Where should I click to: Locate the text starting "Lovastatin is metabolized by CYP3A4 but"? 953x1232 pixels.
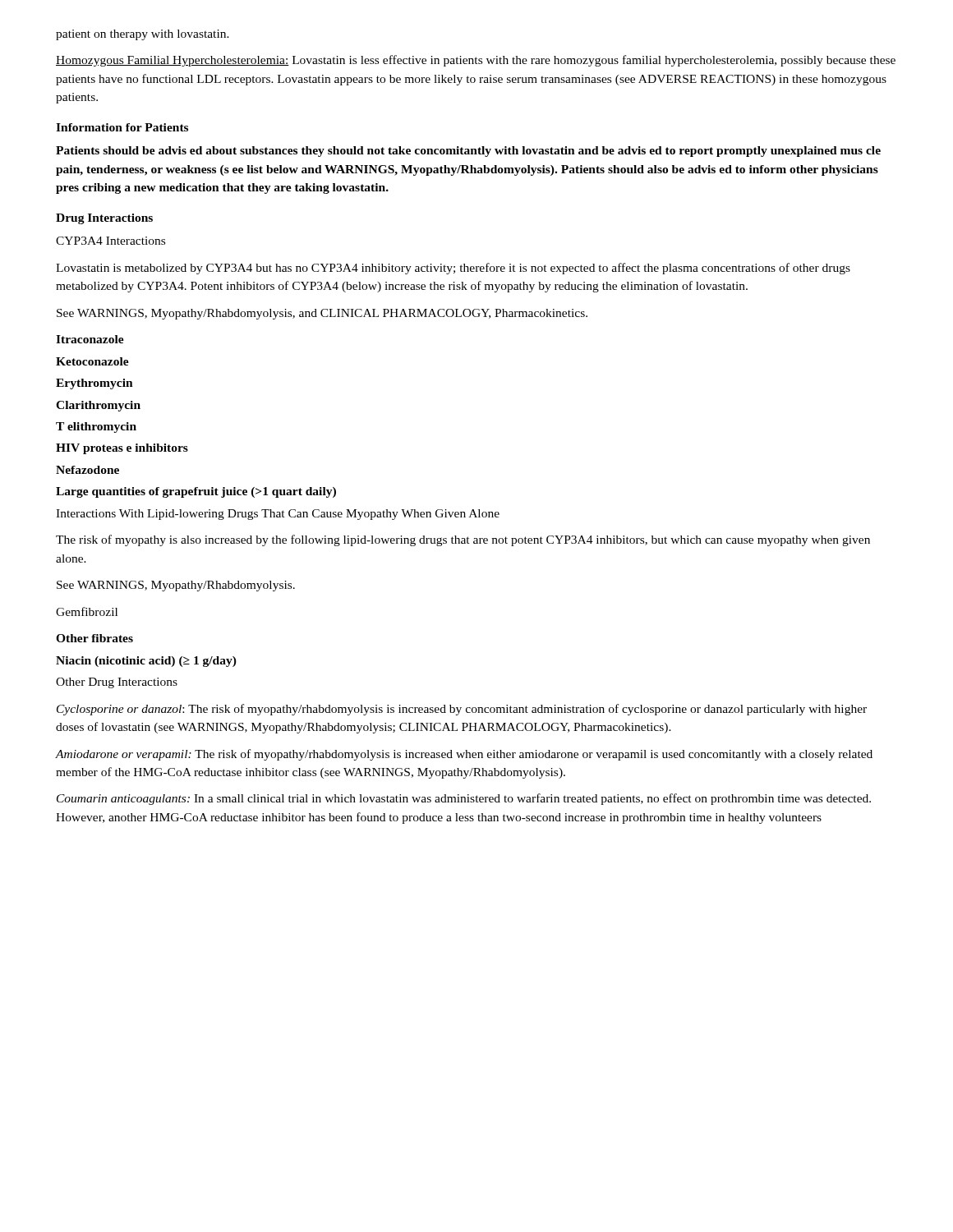(476, 277)
